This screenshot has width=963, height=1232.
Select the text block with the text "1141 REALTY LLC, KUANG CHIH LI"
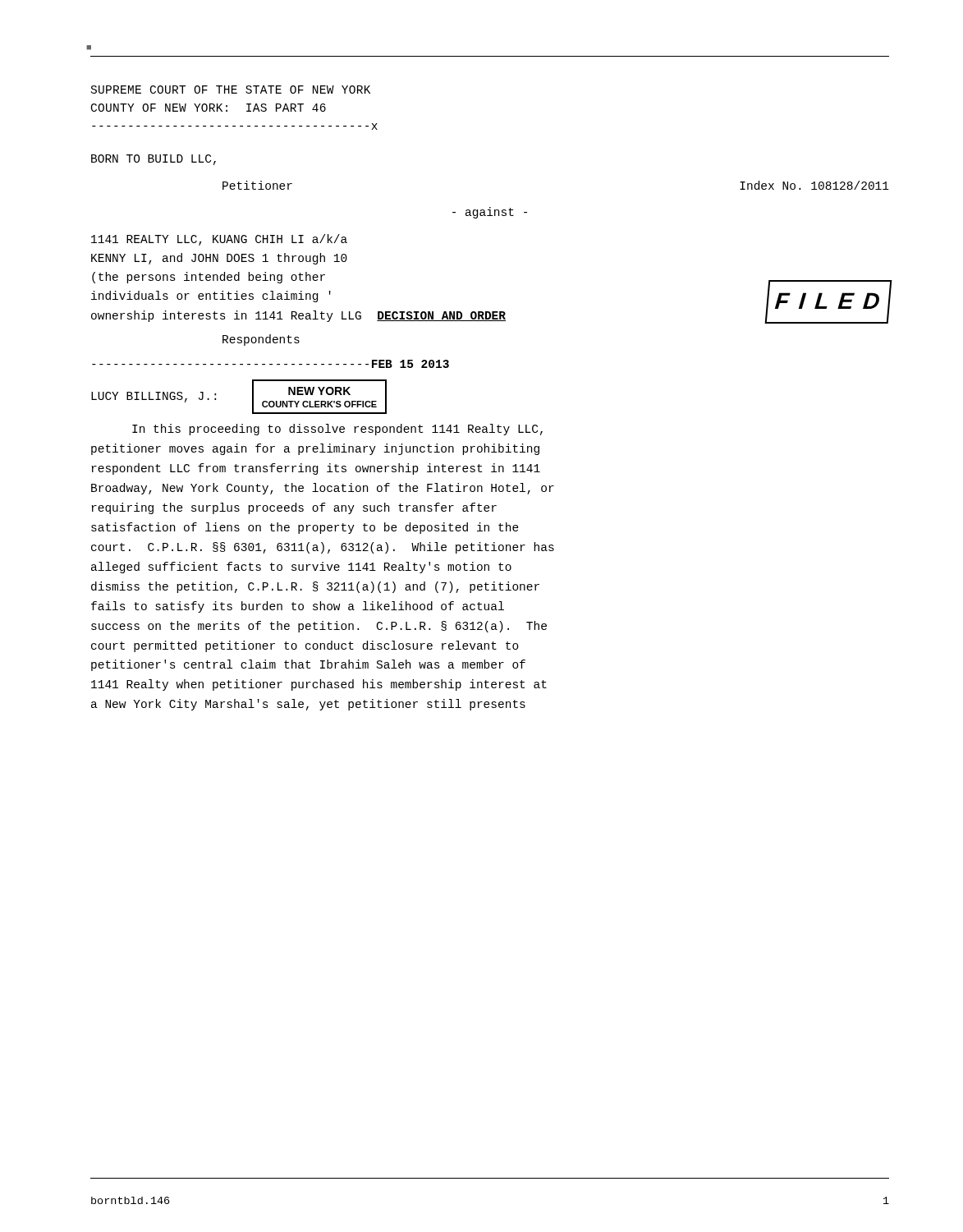(219, 240)
